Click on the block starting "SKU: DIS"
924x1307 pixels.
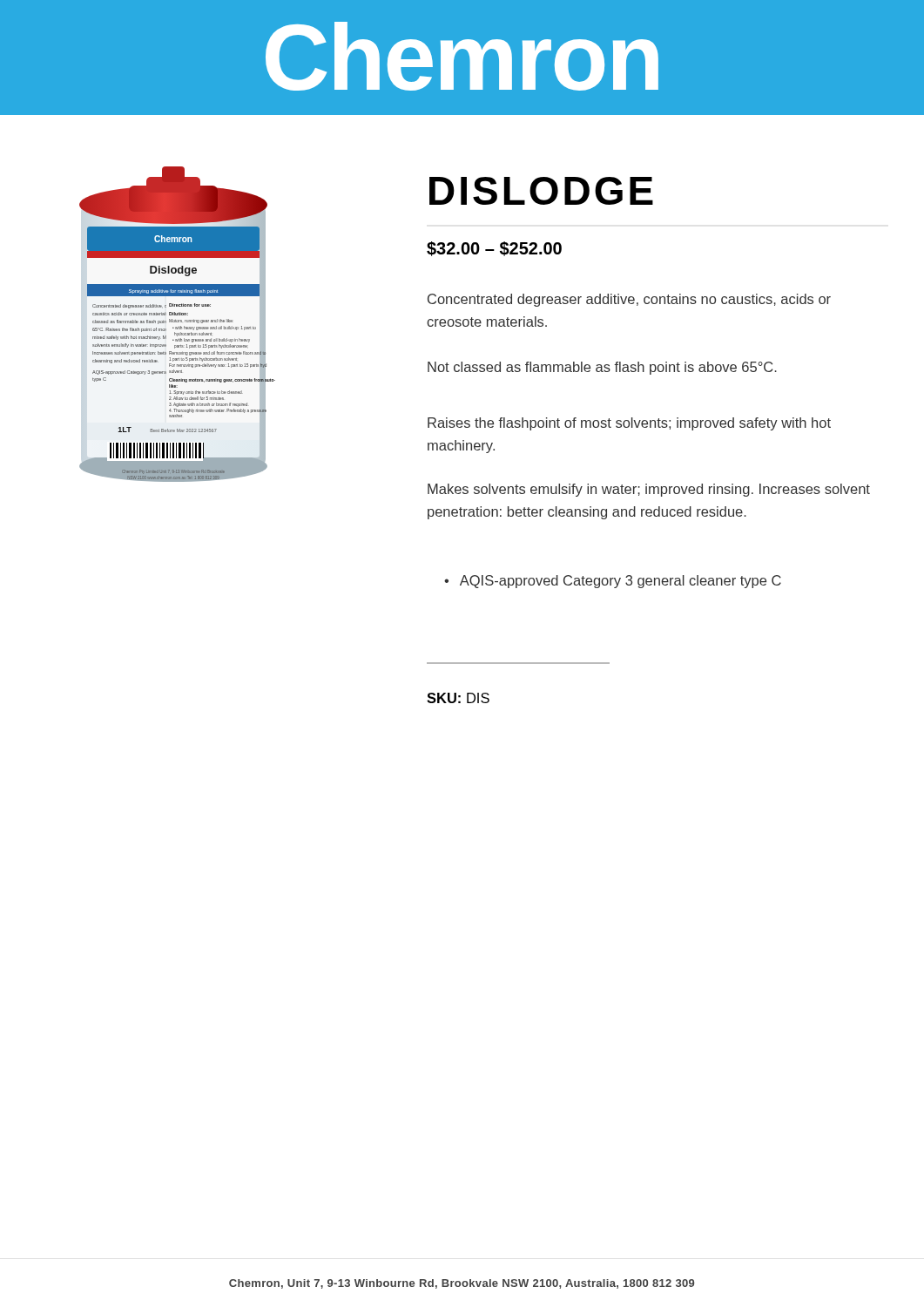(x=458, y=698)
